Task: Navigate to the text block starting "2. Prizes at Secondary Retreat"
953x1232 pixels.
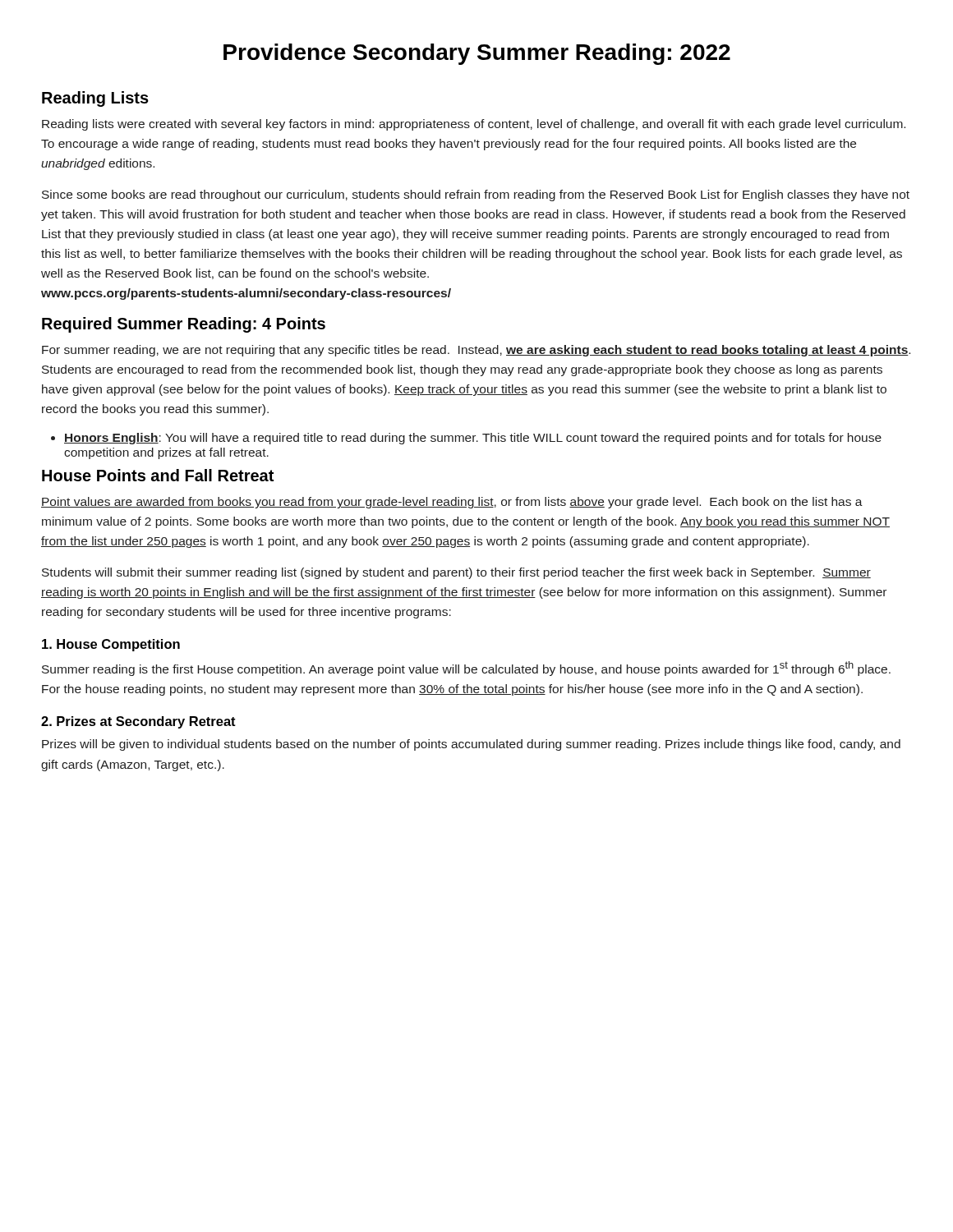Action: [x=138, y=722]
